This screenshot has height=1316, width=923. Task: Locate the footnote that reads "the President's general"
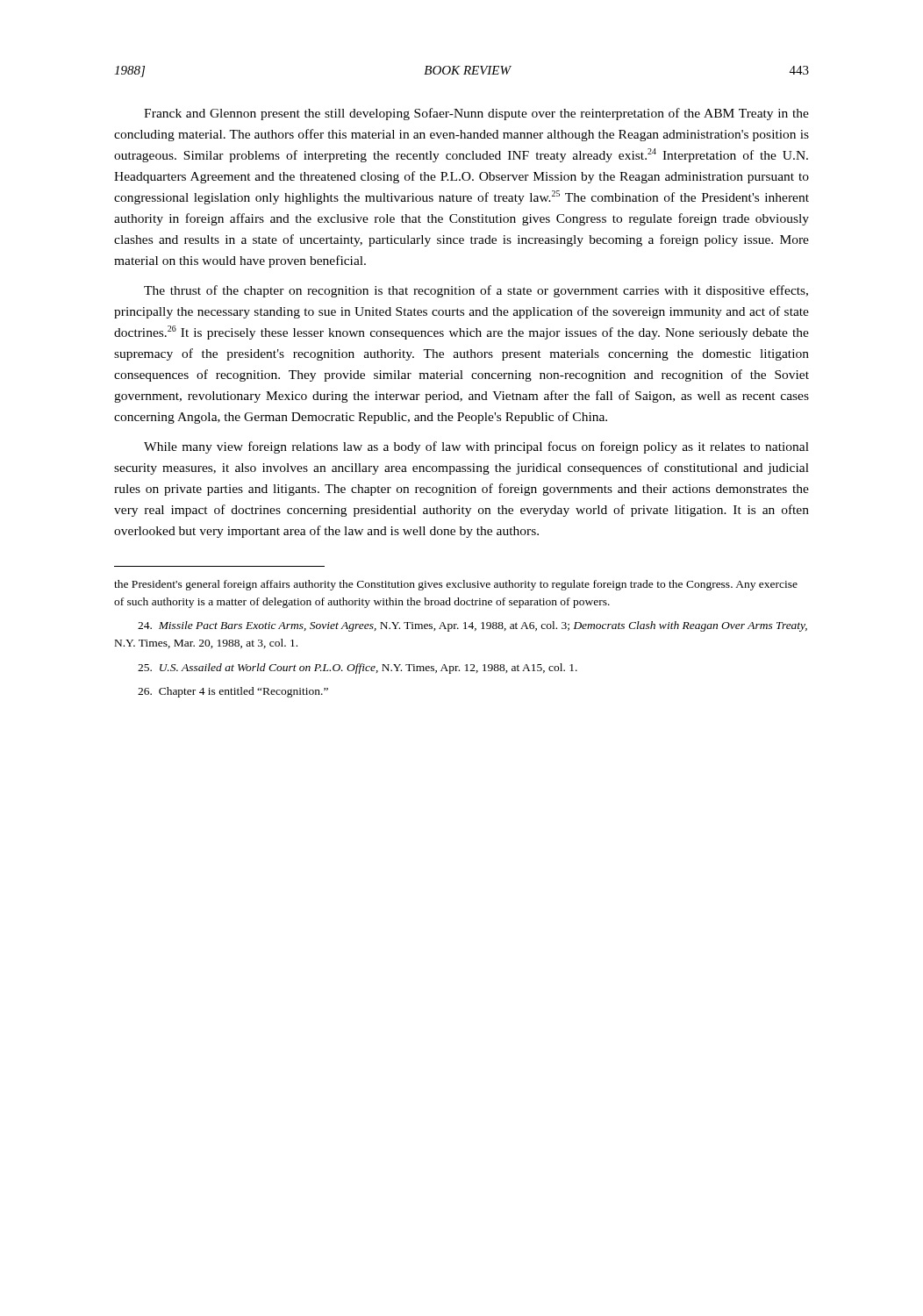(456, 593)
